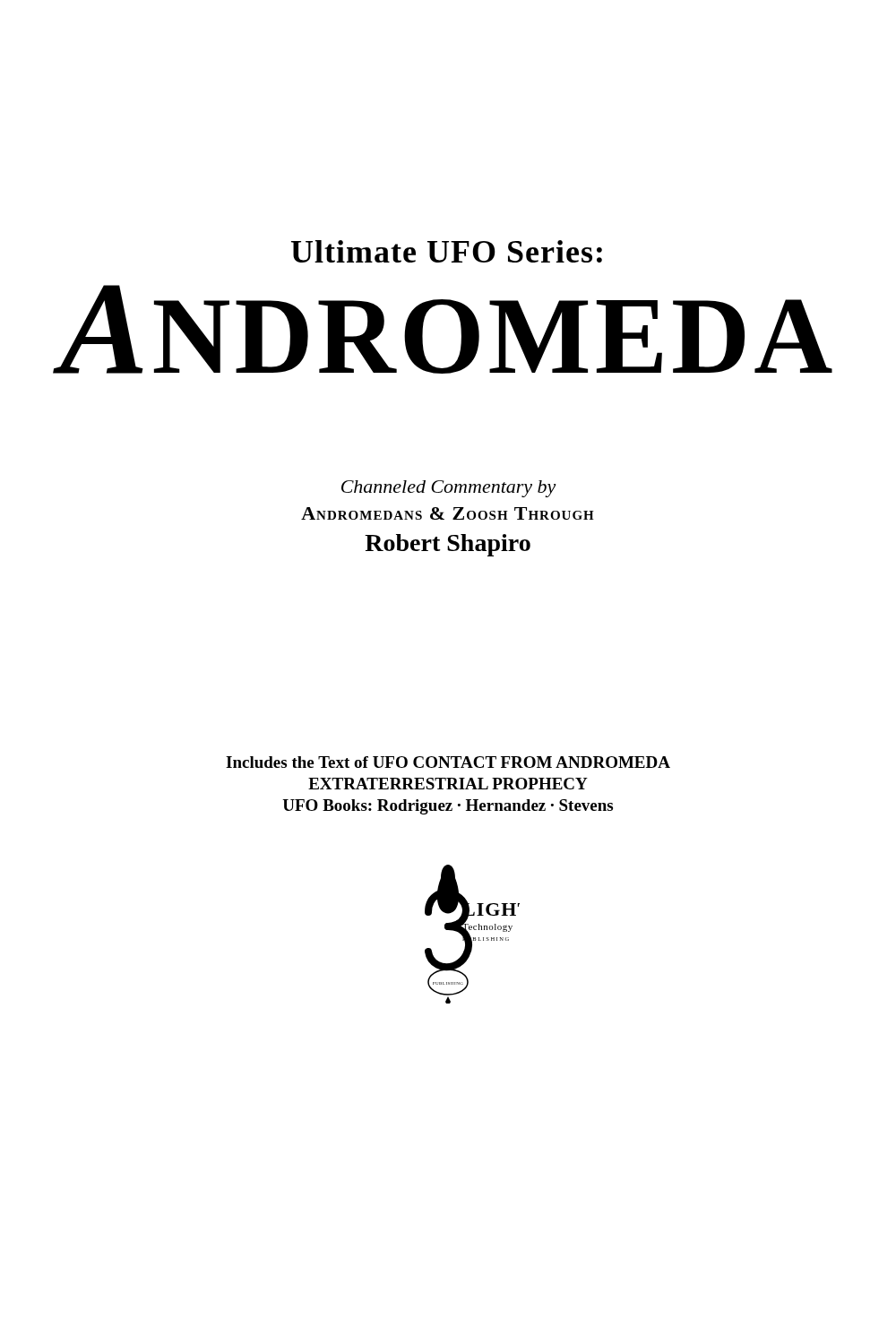
Task: Navigate to the text block starting "Channeled Commentary by Andromedans & Zoosh Through Robert"
Action: click(448, 516)
